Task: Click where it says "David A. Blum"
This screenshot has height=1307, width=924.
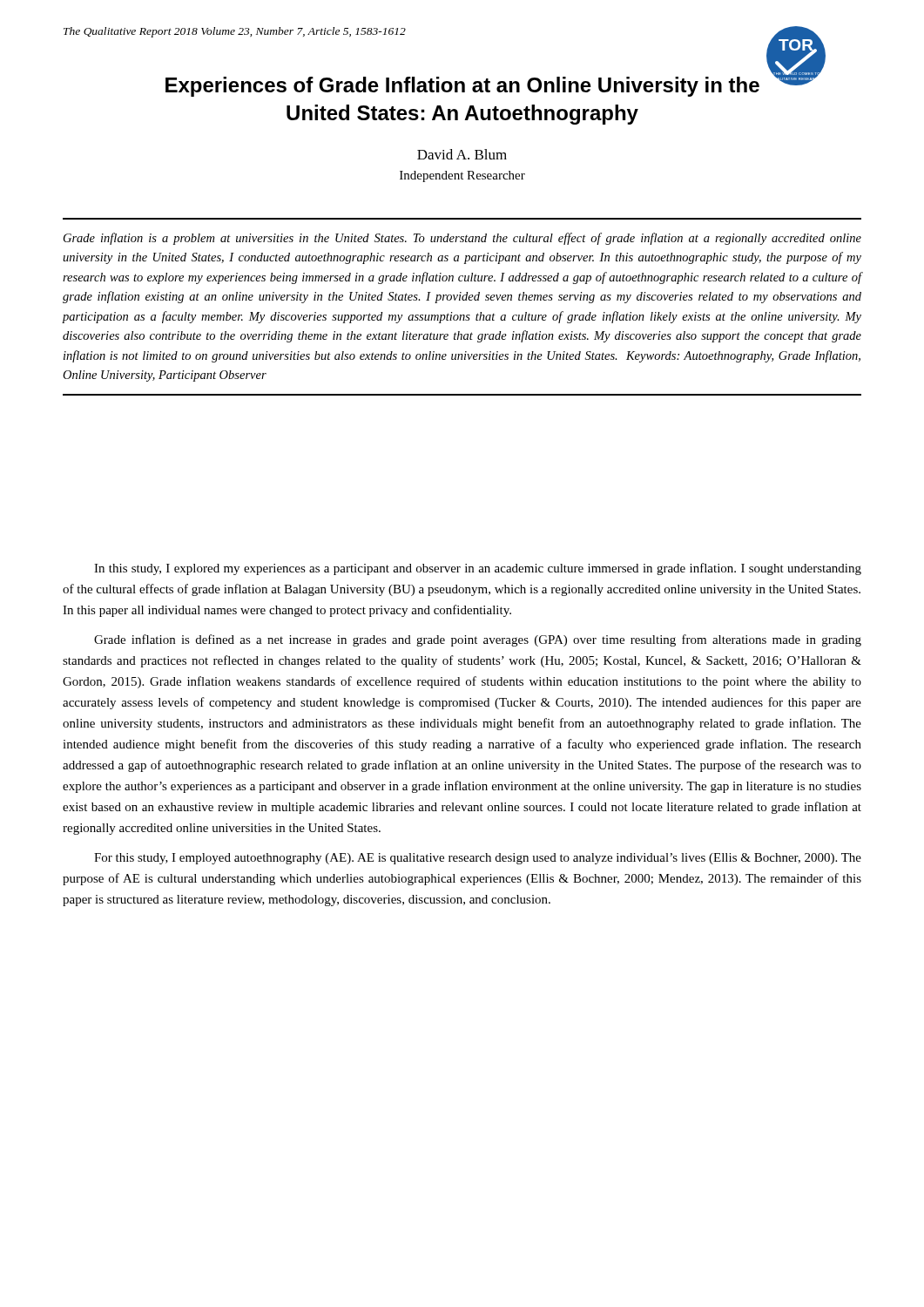Action: pos(462,154)
